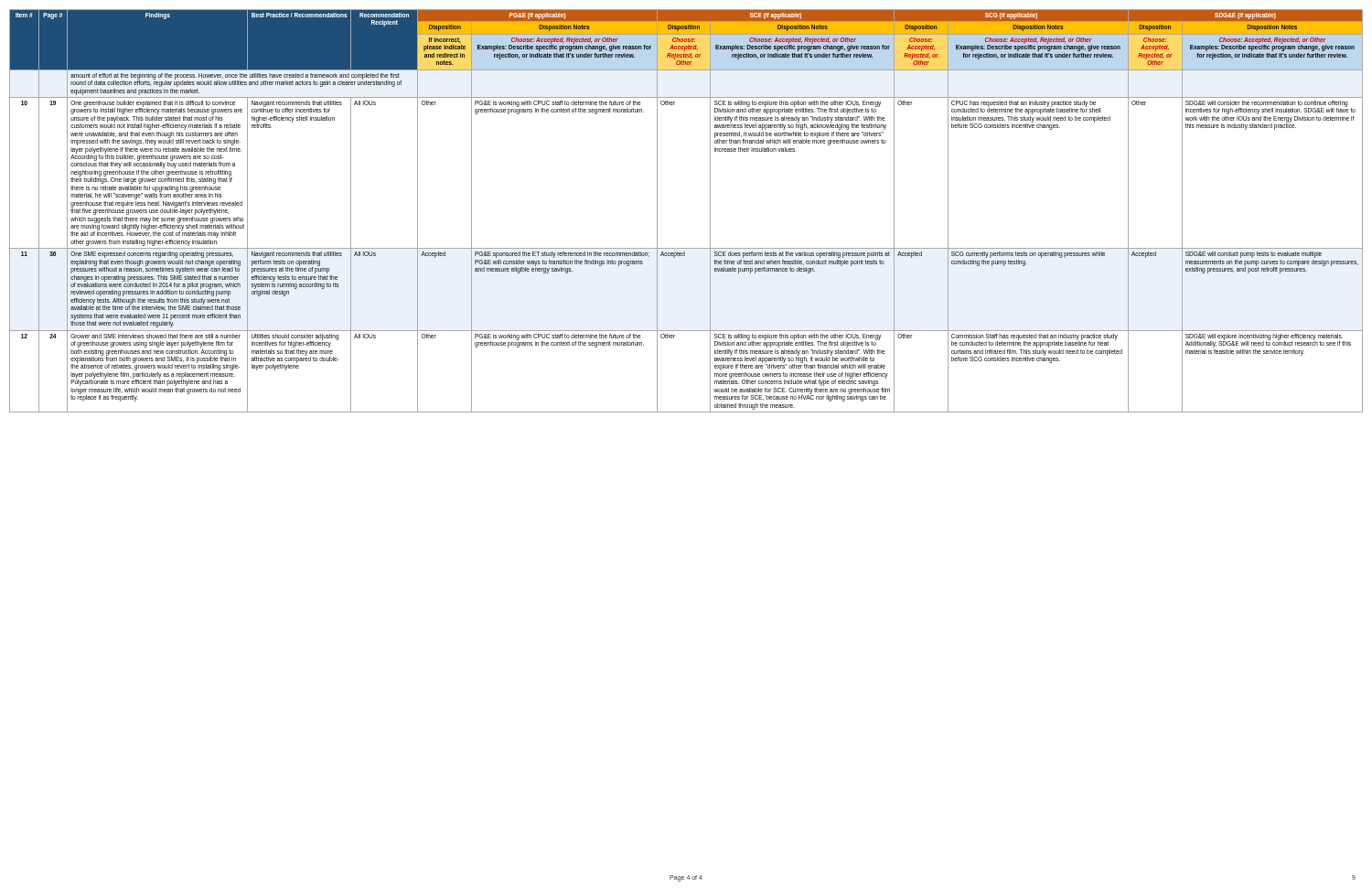Screen dimensions: 888x1372
Task: Locate the table with the text "Commission Staff has"
Action: coord(686,211)
